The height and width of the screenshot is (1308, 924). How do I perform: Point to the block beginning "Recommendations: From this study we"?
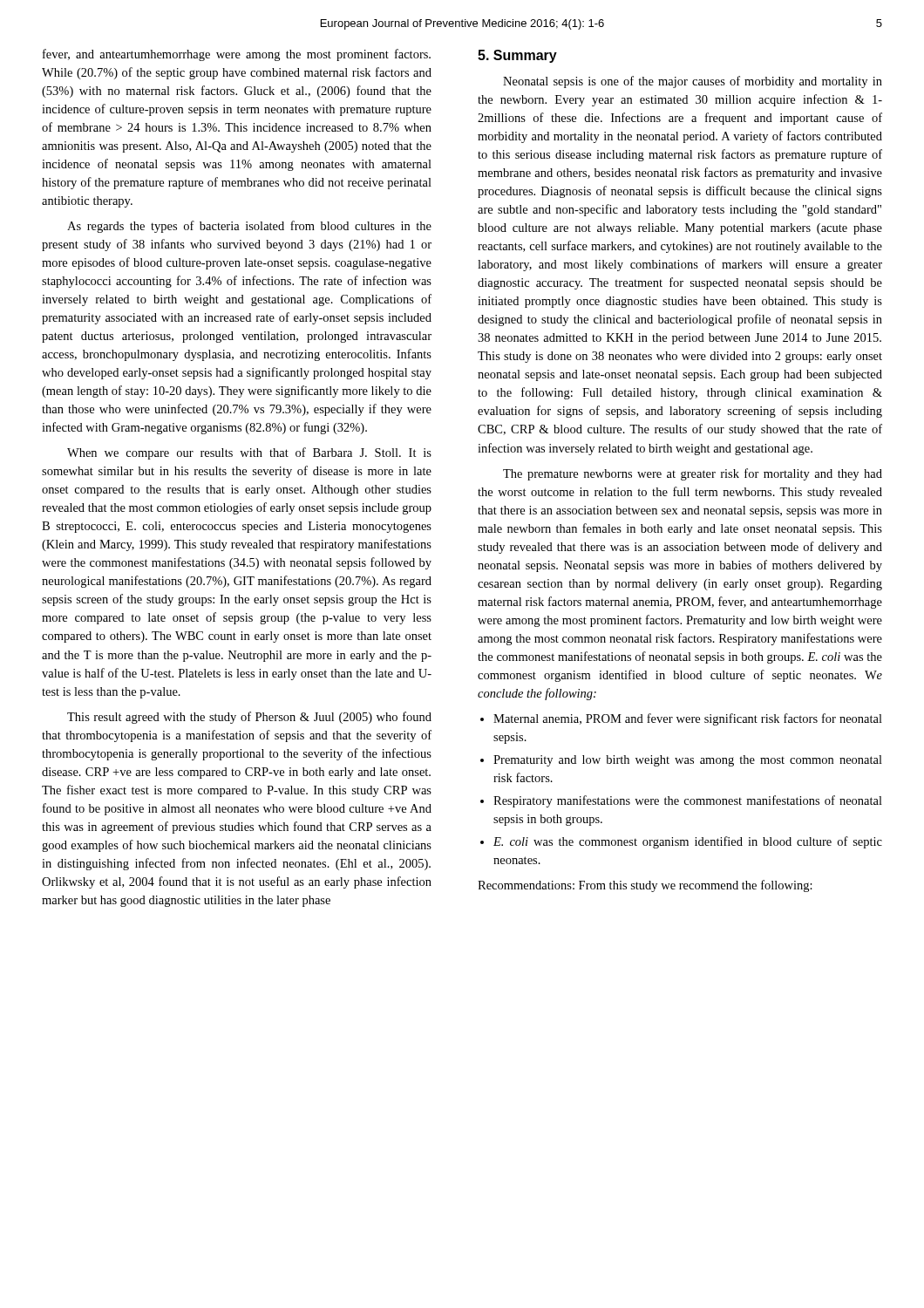tap(680, 885)
